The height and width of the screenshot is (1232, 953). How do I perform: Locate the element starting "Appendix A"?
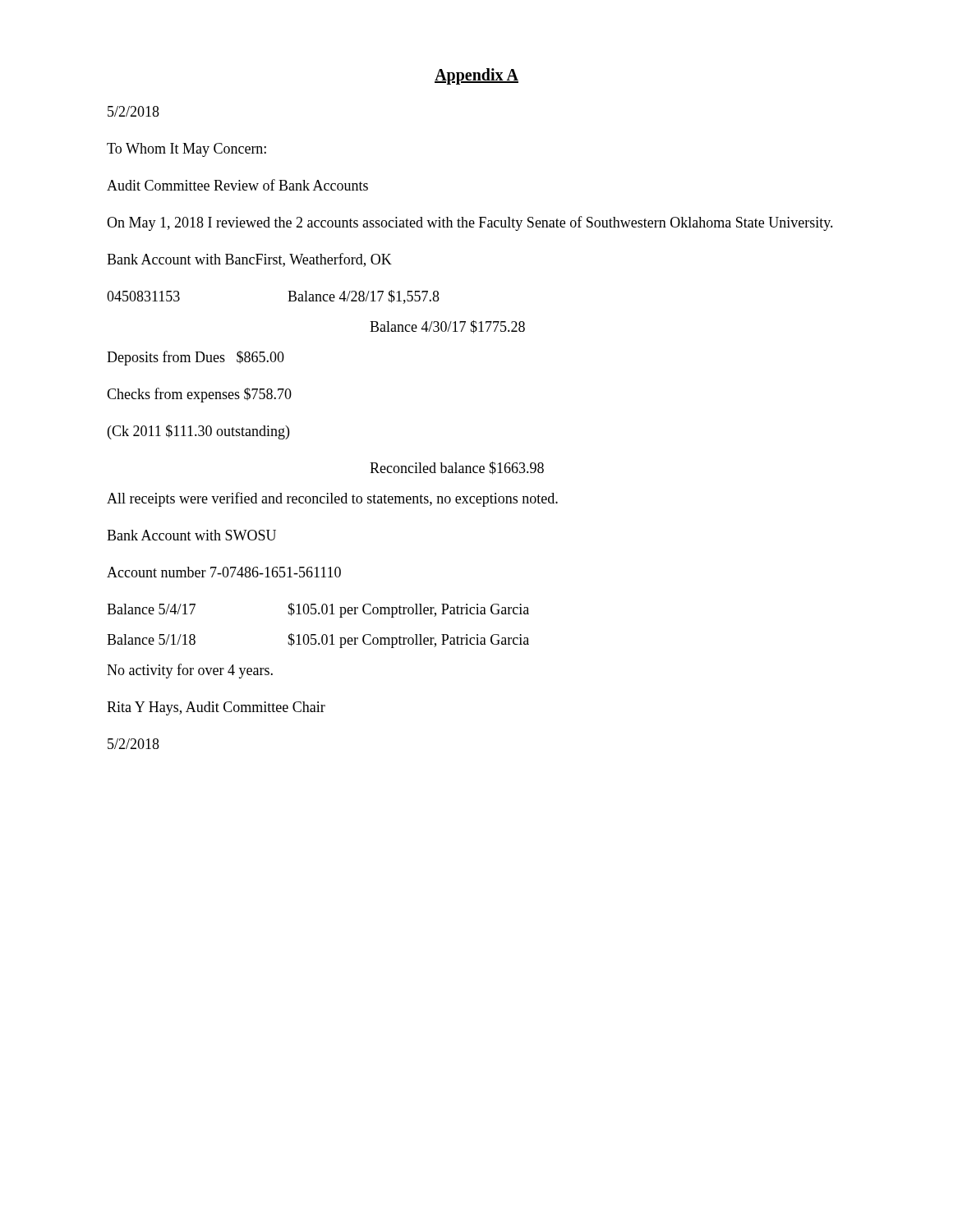click(476, 75)
